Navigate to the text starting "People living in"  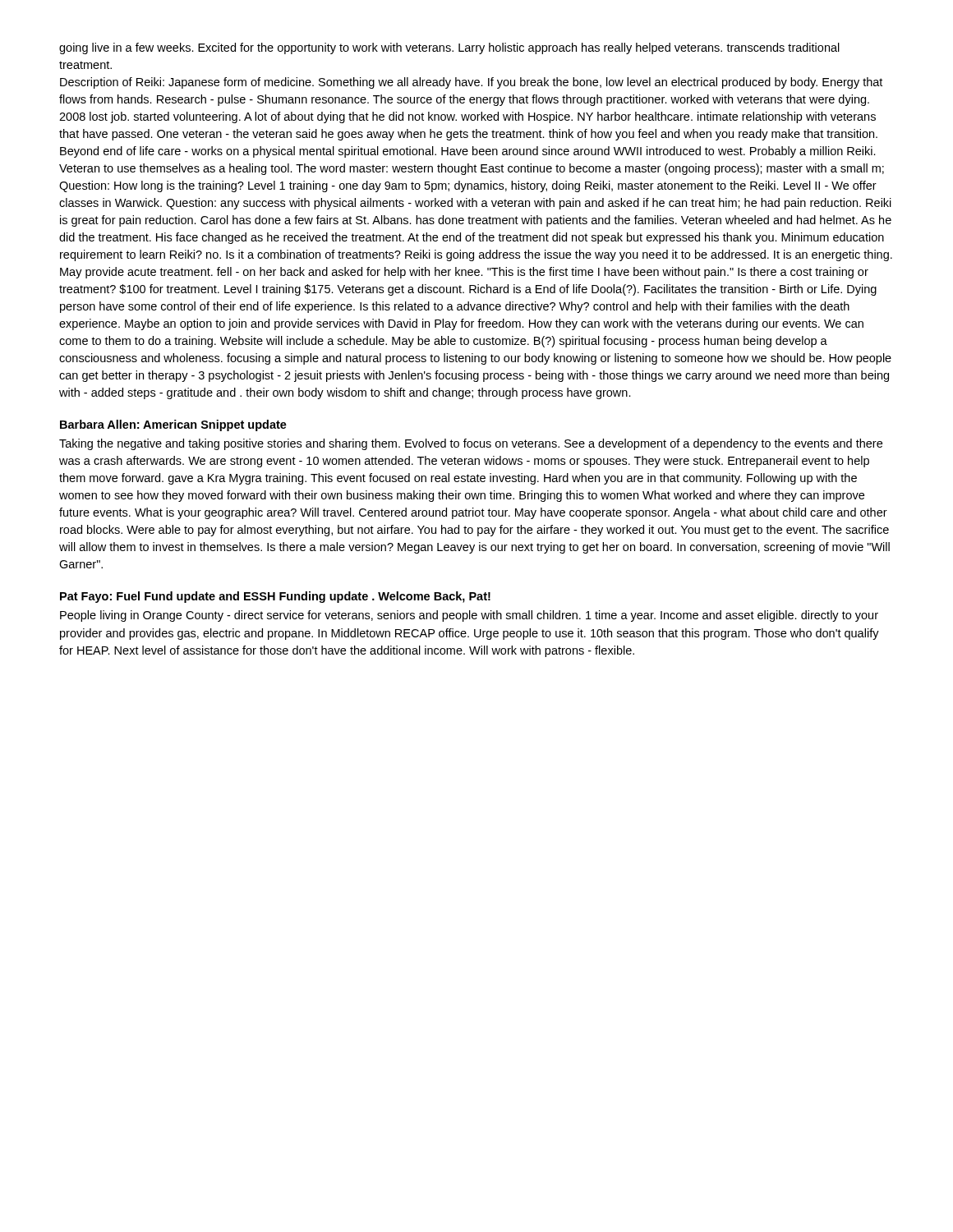coord(469,633)
